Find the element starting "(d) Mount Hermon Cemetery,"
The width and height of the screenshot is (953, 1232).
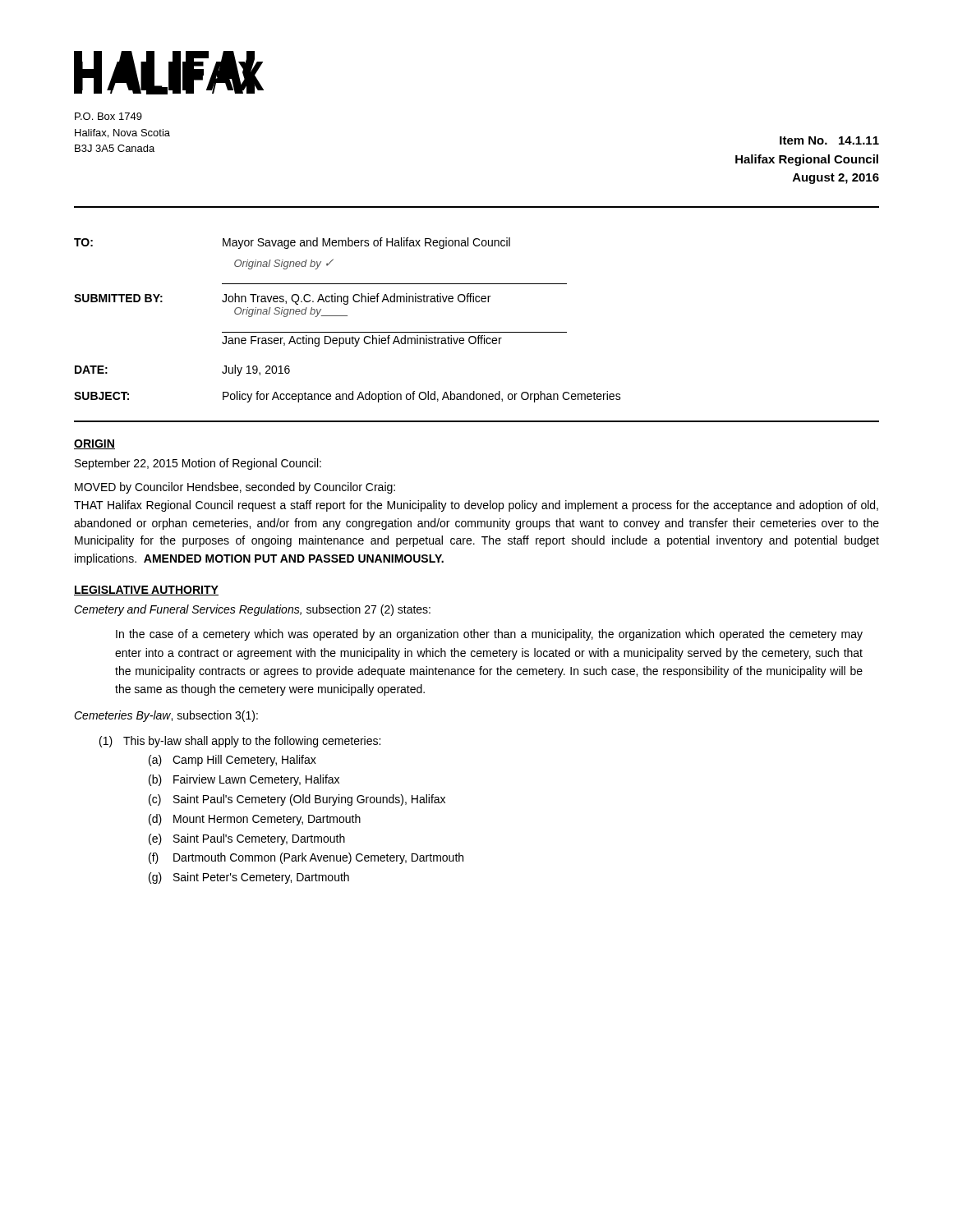(254, 819)
